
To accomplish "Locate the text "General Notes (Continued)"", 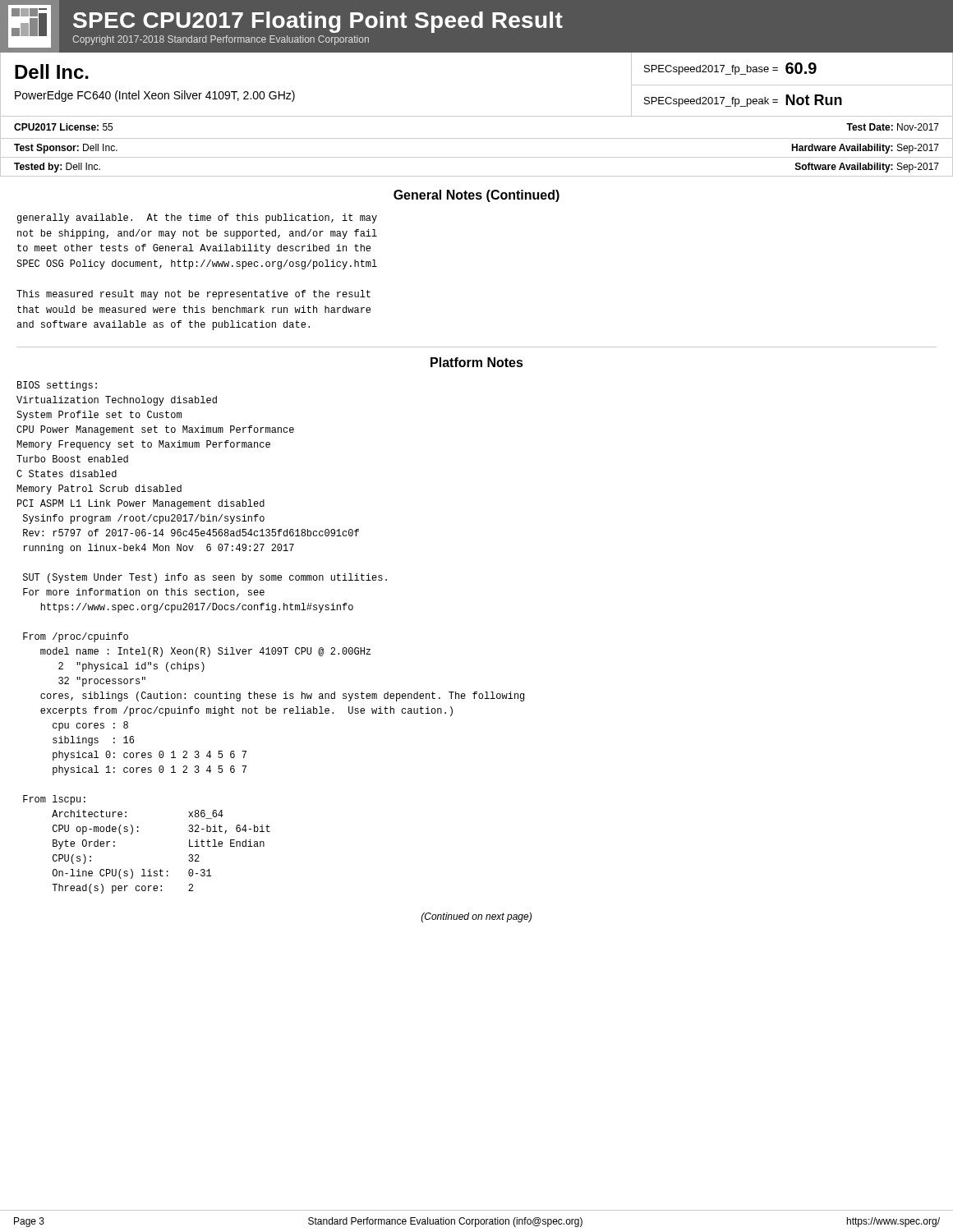I will [x=476, y=195].
